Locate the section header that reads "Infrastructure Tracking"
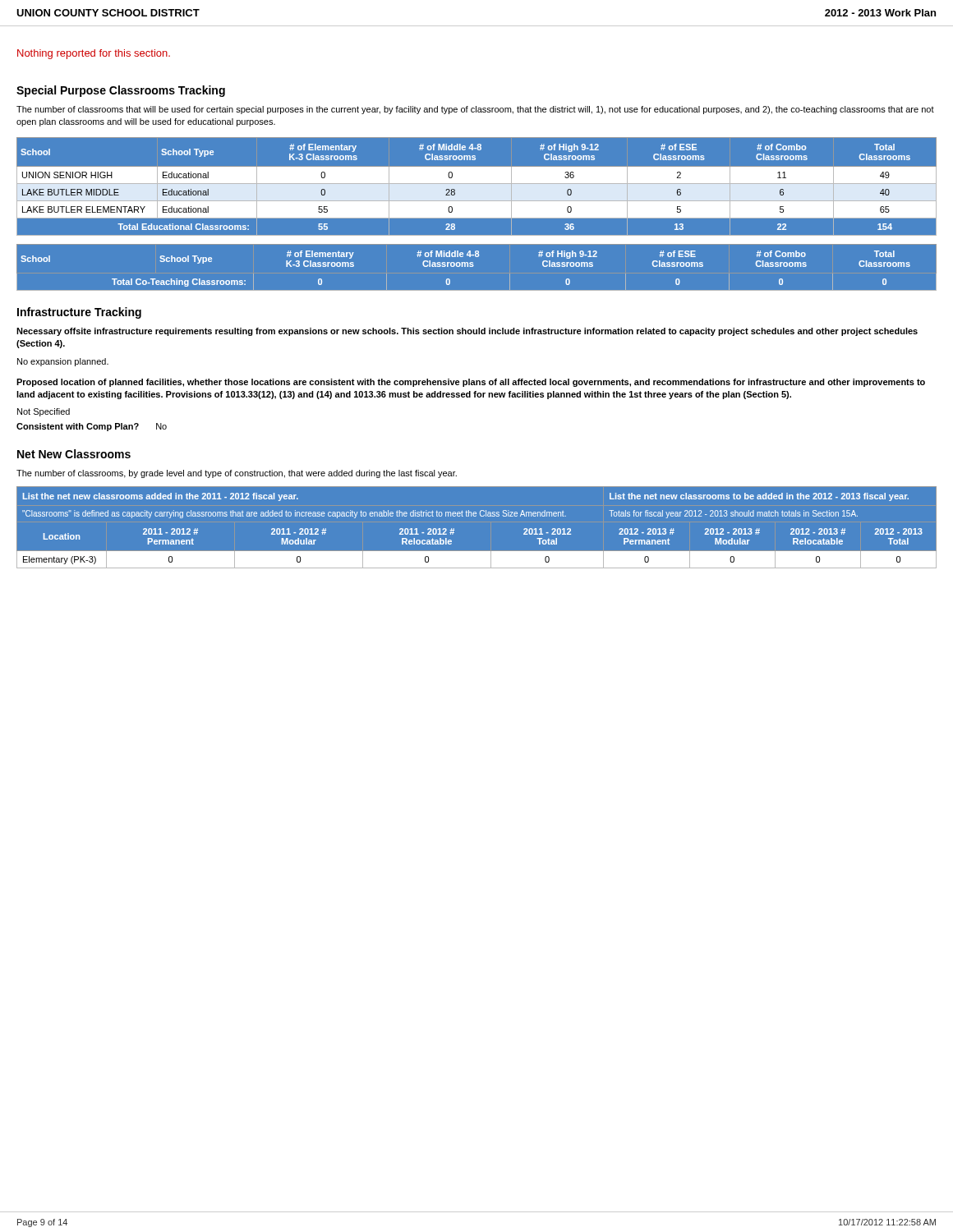Image resolution: width=953 pixels, height=1232 pixels. click(x=79, y=312)
